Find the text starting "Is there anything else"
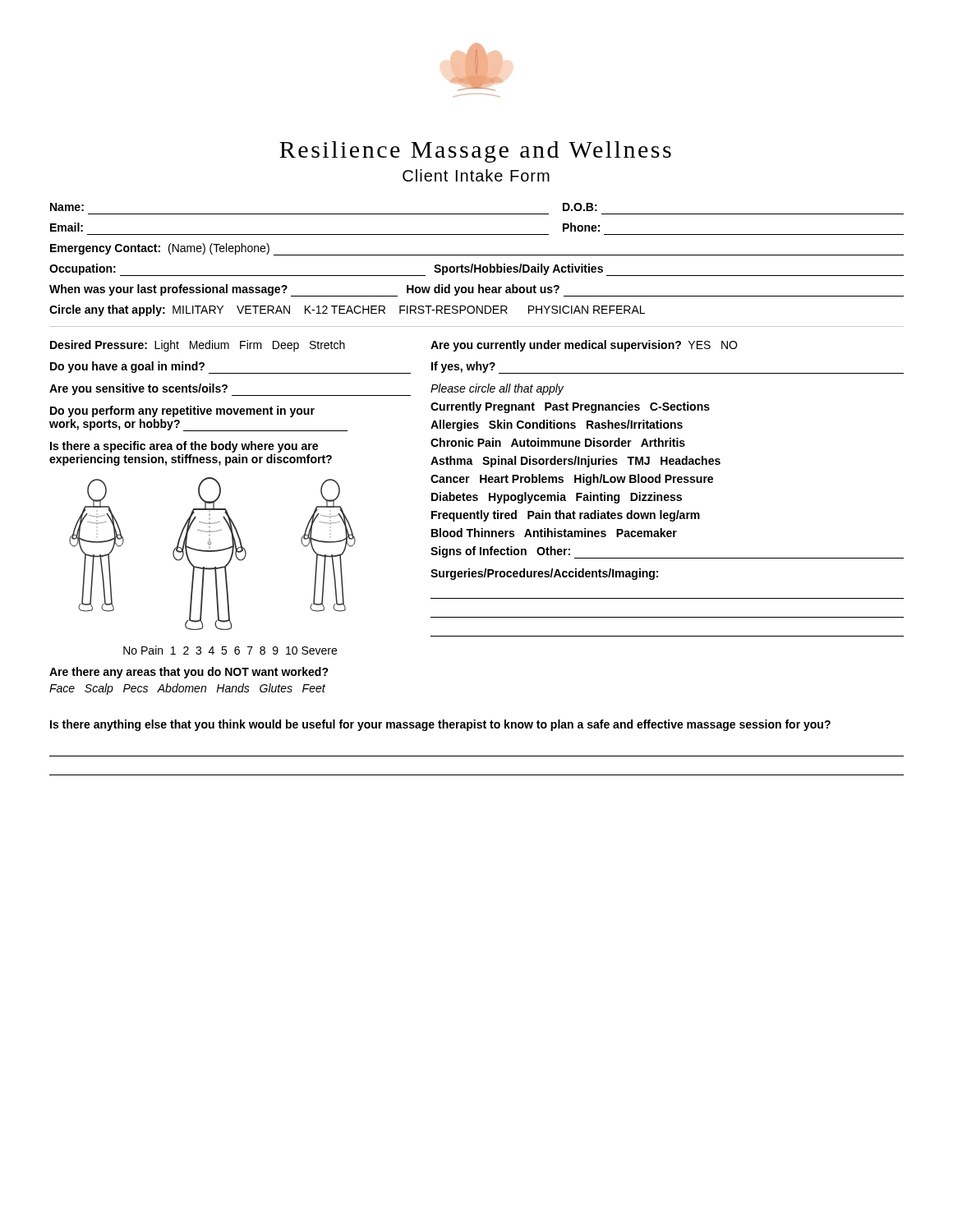Image resolution: width=953 pixels, height=1232 pixels. click(x=440, y=724)
